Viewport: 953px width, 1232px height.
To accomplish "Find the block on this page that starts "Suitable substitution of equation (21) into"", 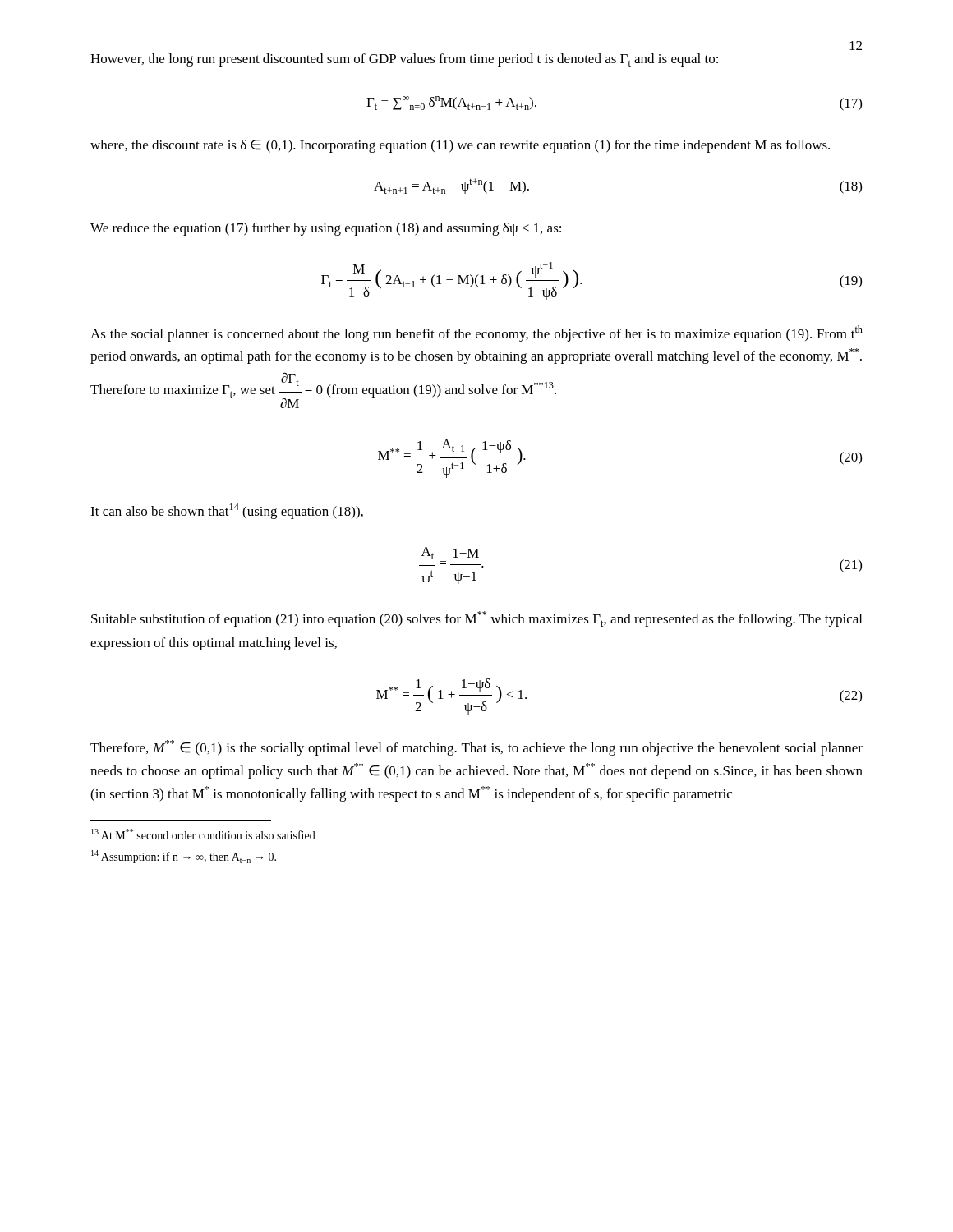I will [x=476, y=630].
